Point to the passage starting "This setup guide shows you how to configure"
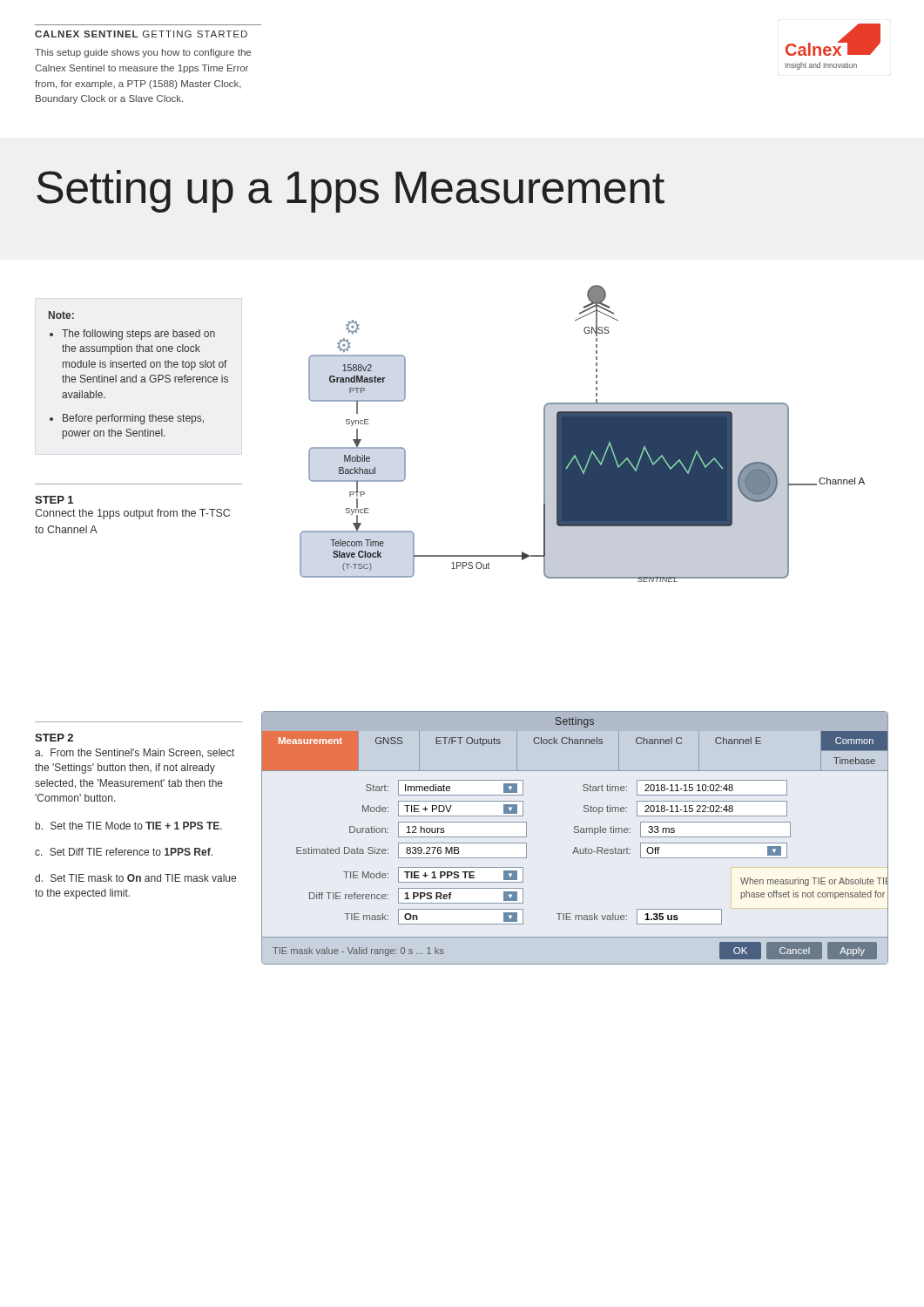The image size is (924, 1307). pyautogui.click(x=143, y=76)
